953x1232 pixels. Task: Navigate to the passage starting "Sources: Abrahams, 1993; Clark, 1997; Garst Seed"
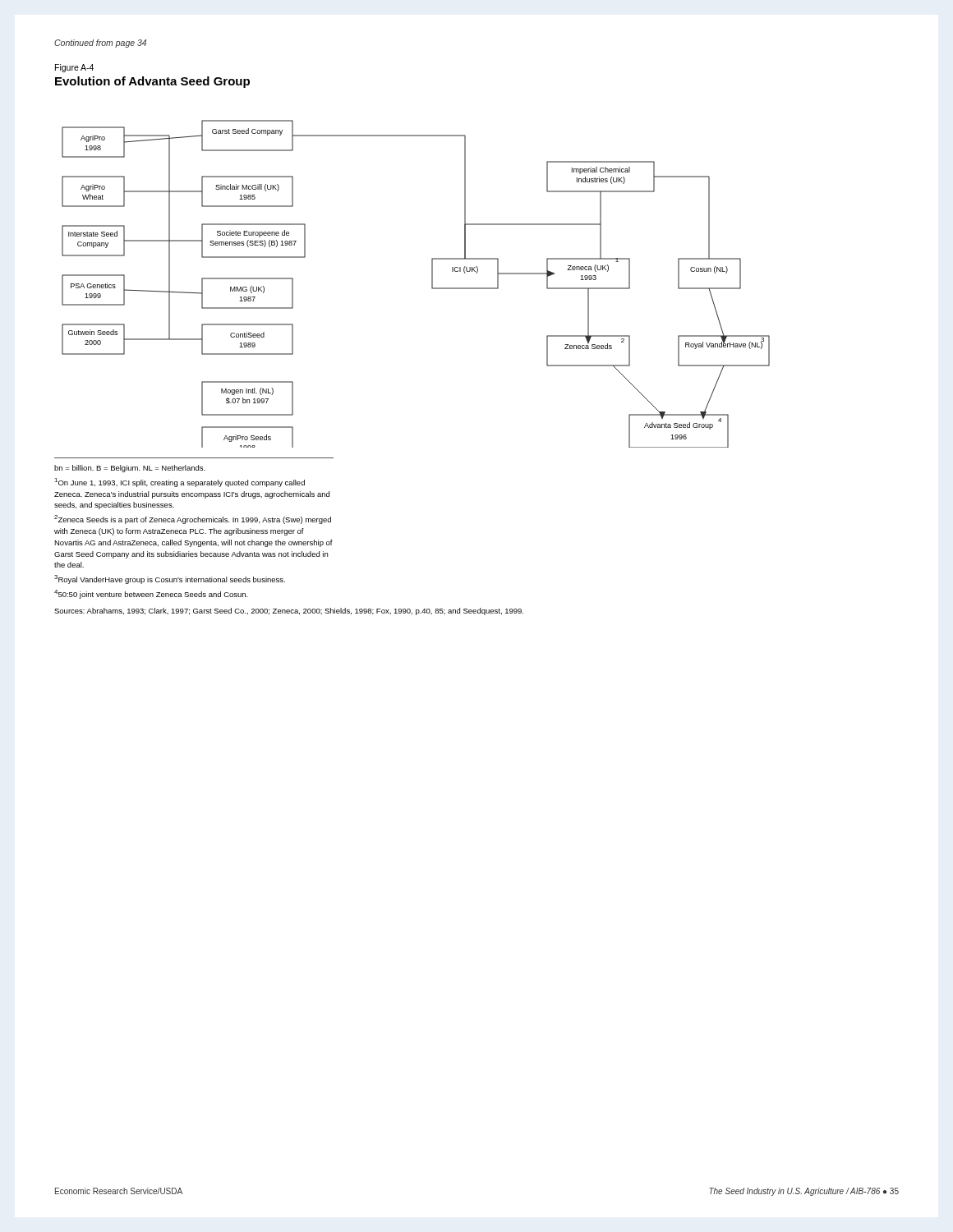289,611
